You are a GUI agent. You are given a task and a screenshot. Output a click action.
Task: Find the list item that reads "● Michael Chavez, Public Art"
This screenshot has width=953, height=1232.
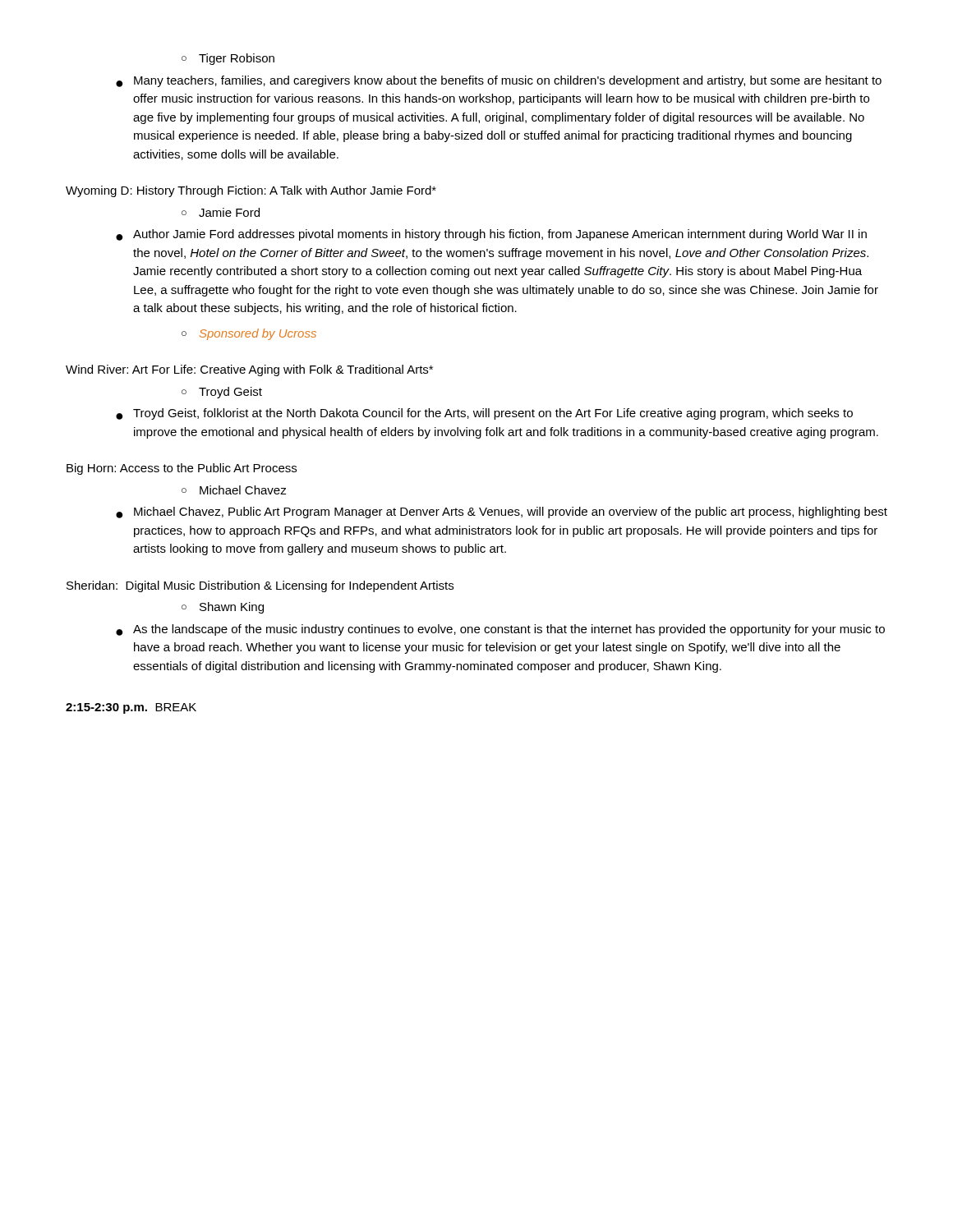point(501,530)
